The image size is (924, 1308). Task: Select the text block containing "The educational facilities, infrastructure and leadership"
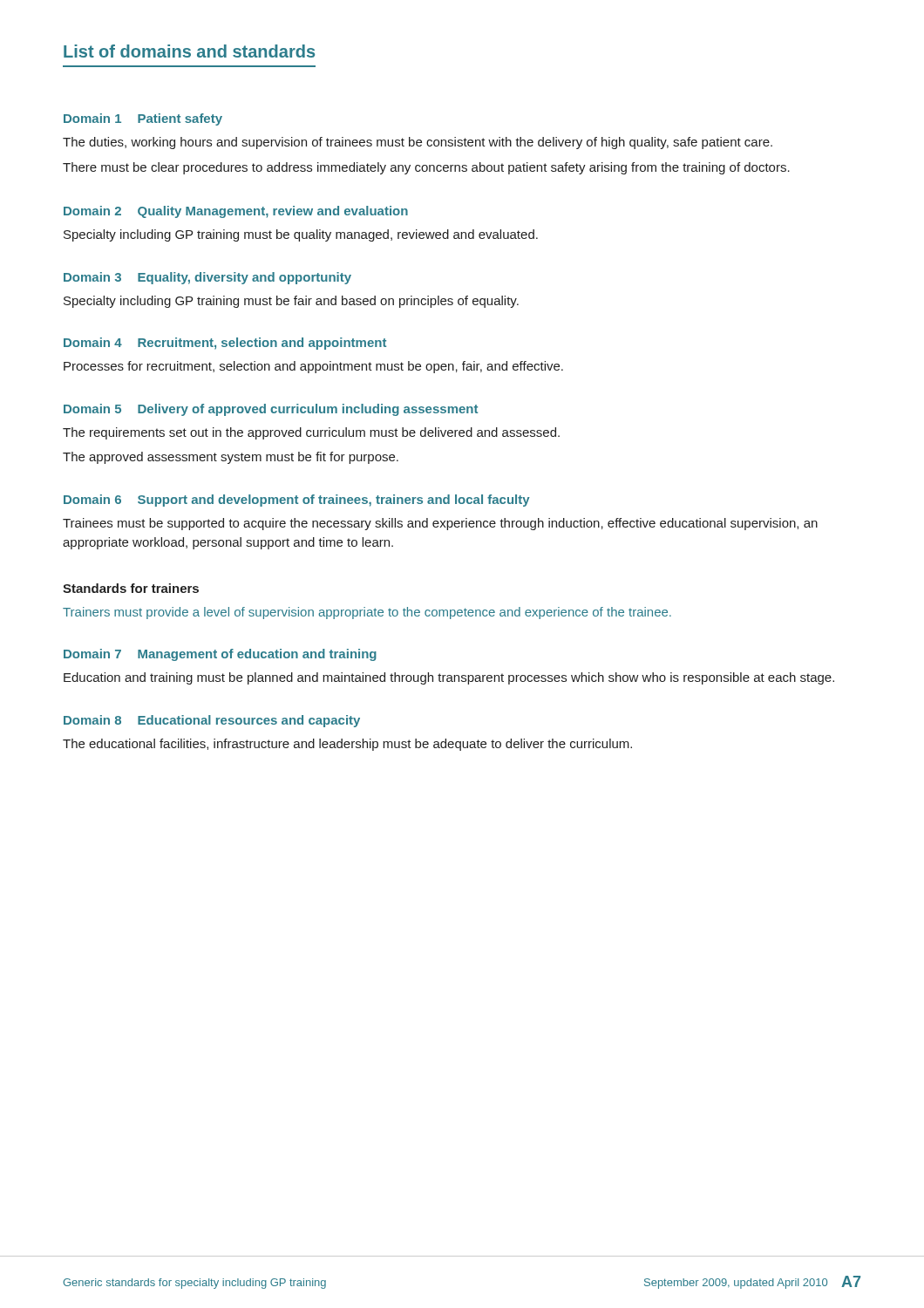348,743
